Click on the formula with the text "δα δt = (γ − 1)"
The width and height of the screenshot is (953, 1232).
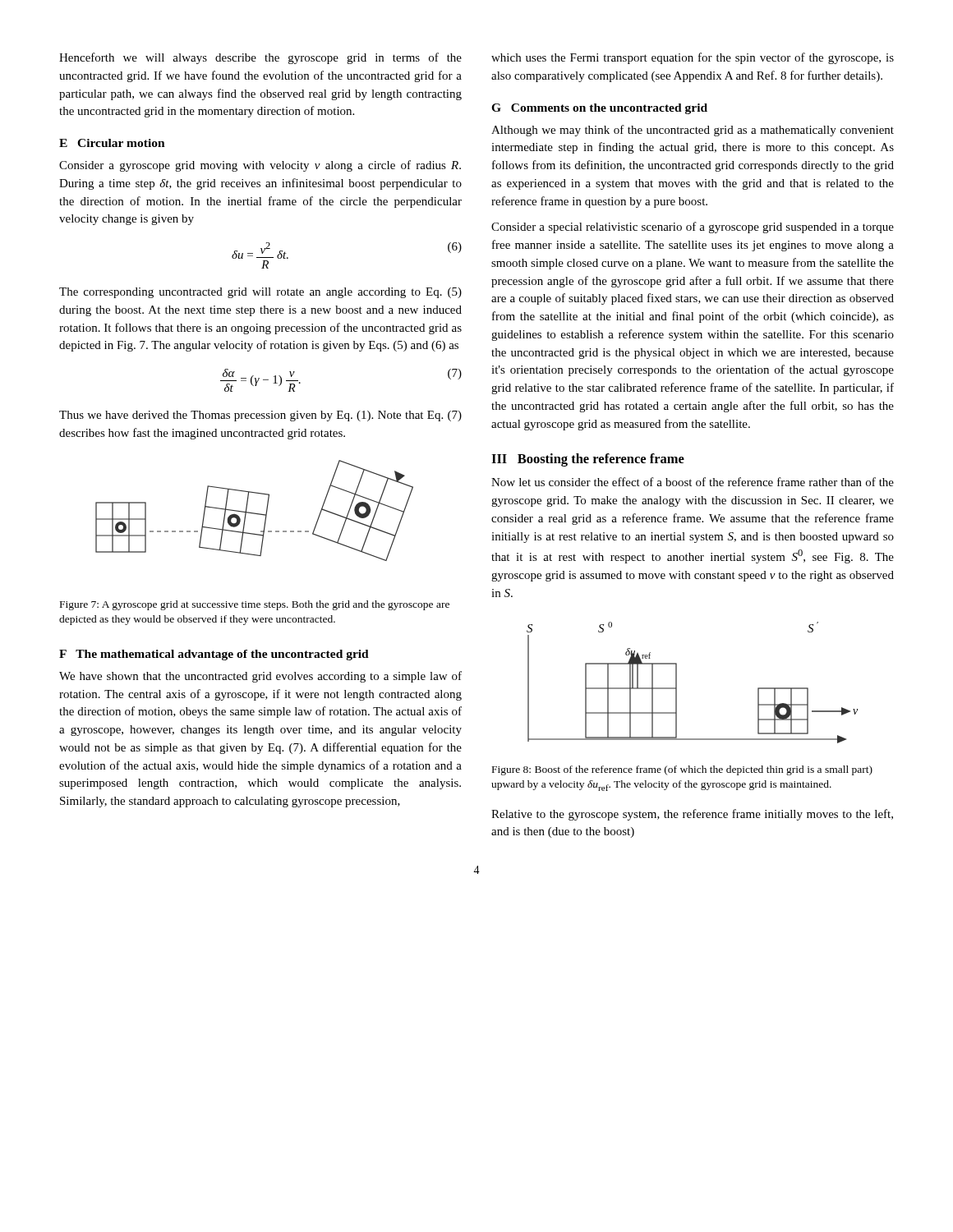click(x=260, y=381)
